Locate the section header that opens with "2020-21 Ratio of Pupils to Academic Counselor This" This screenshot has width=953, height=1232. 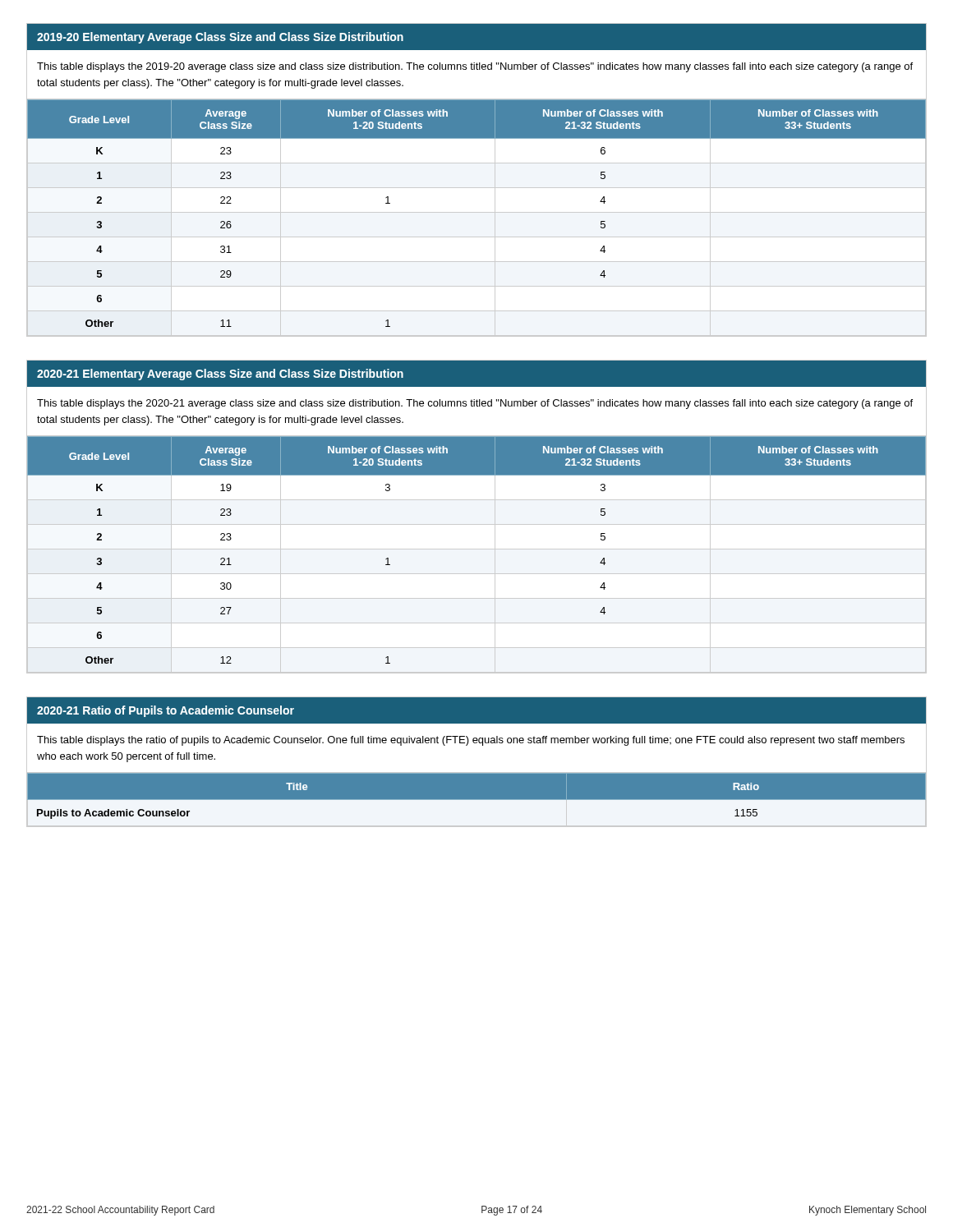476,762
